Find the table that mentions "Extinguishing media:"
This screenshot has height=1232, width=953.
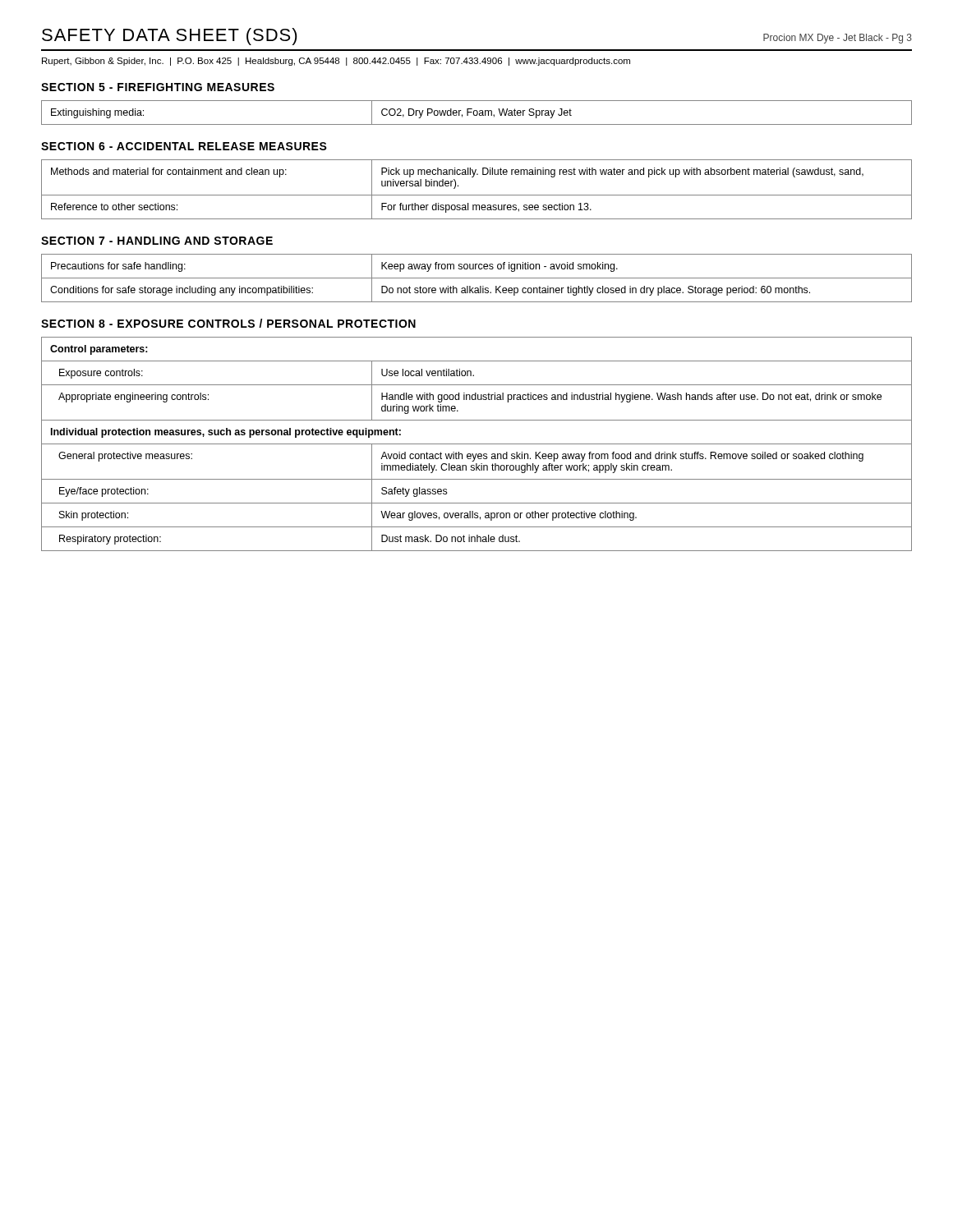coord(476,112)
